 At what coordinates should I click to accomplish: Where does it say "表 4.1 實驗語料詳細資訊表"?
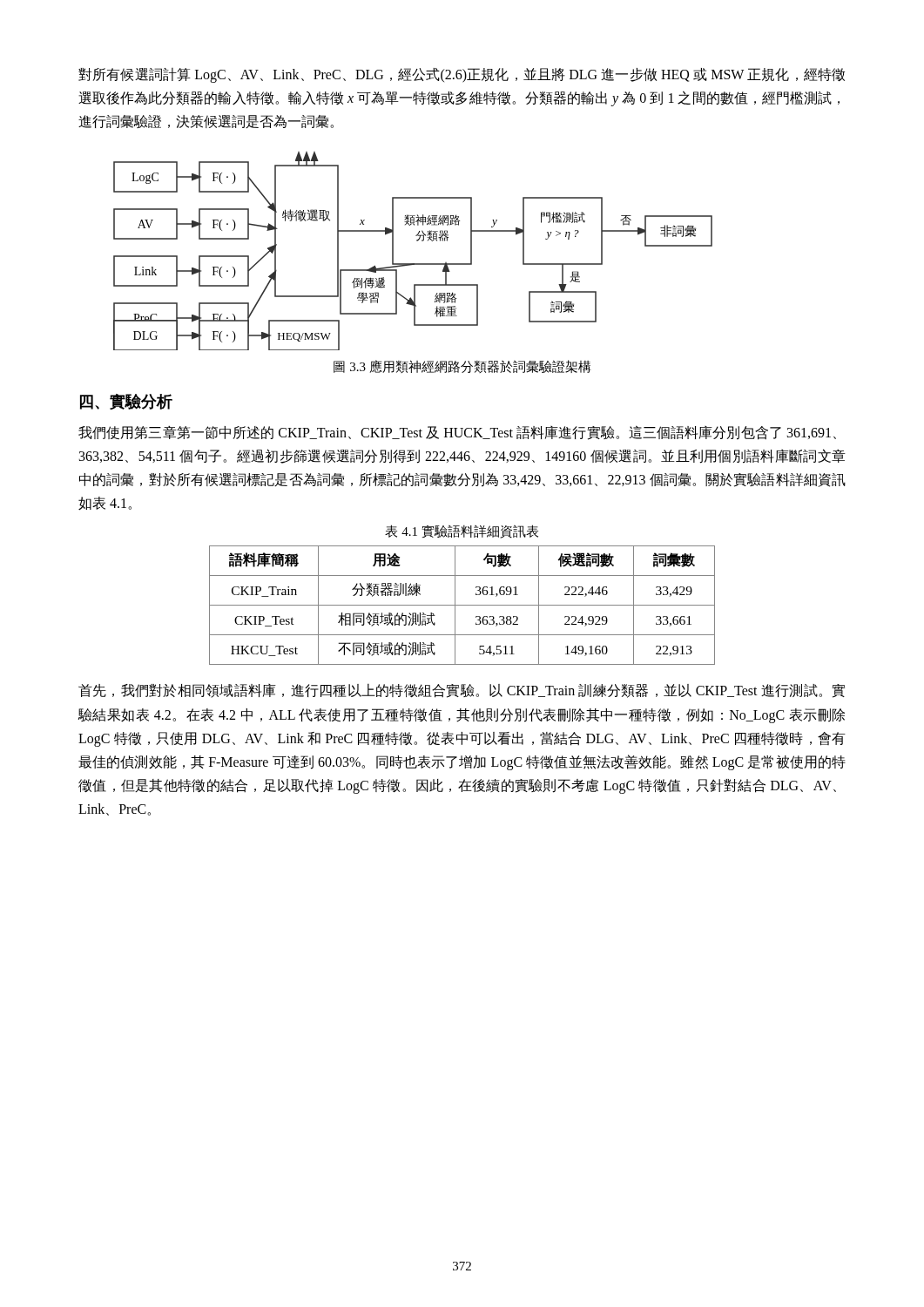462,532
